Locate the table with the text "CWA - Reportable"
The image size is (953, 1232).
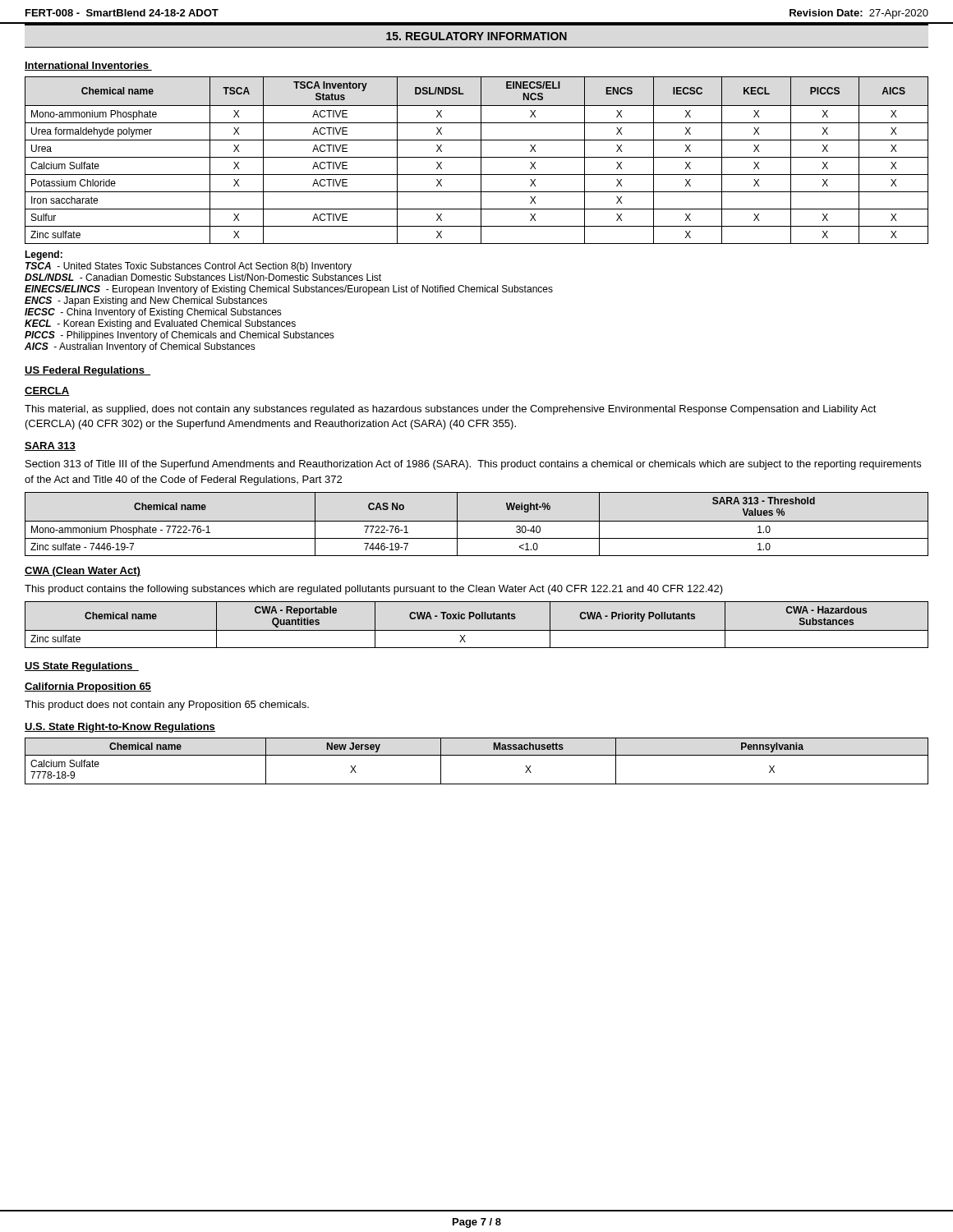(476, 625)
